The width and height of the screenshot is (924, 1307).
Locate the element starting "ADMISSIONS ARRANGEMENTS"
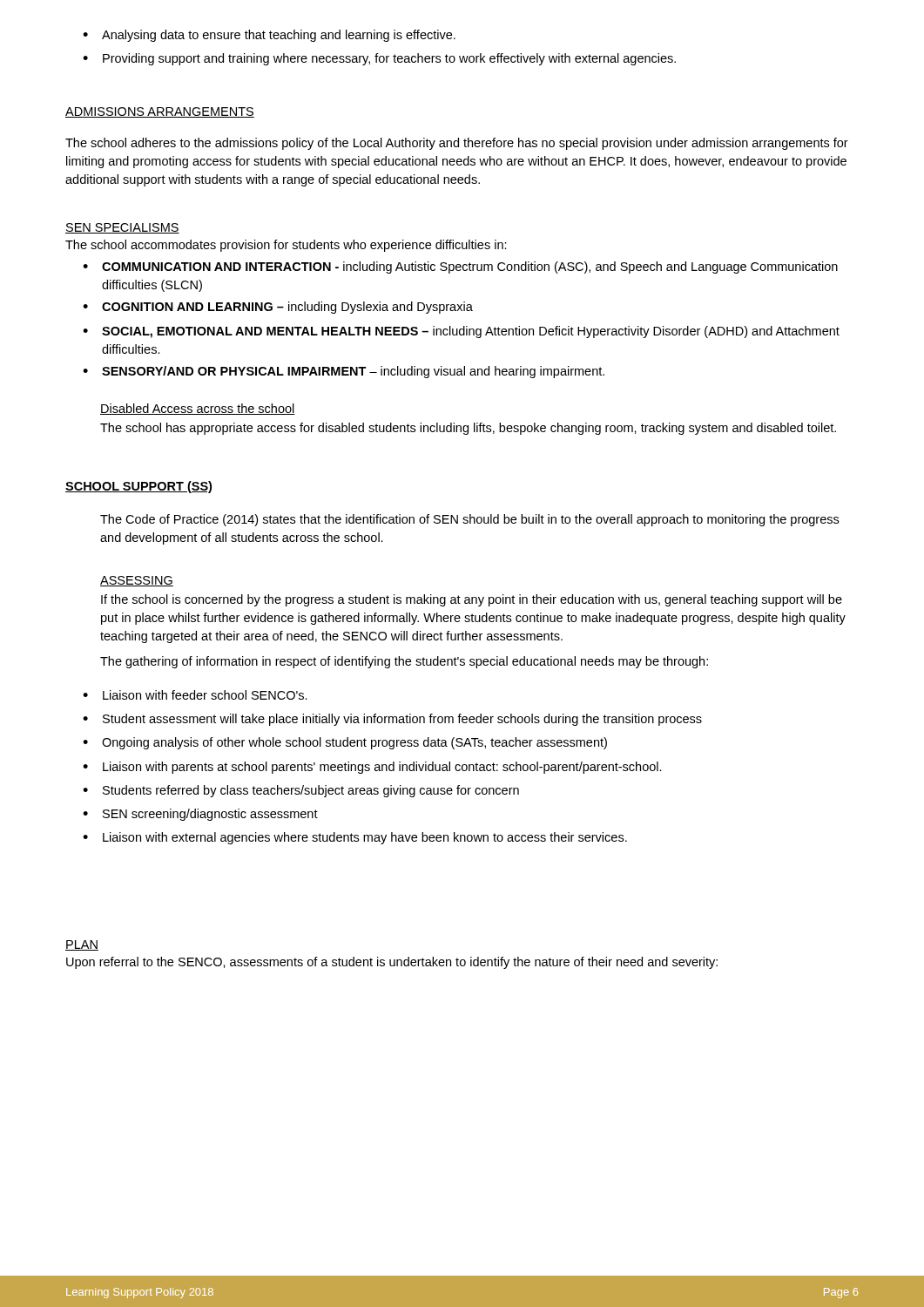[160, 112]
